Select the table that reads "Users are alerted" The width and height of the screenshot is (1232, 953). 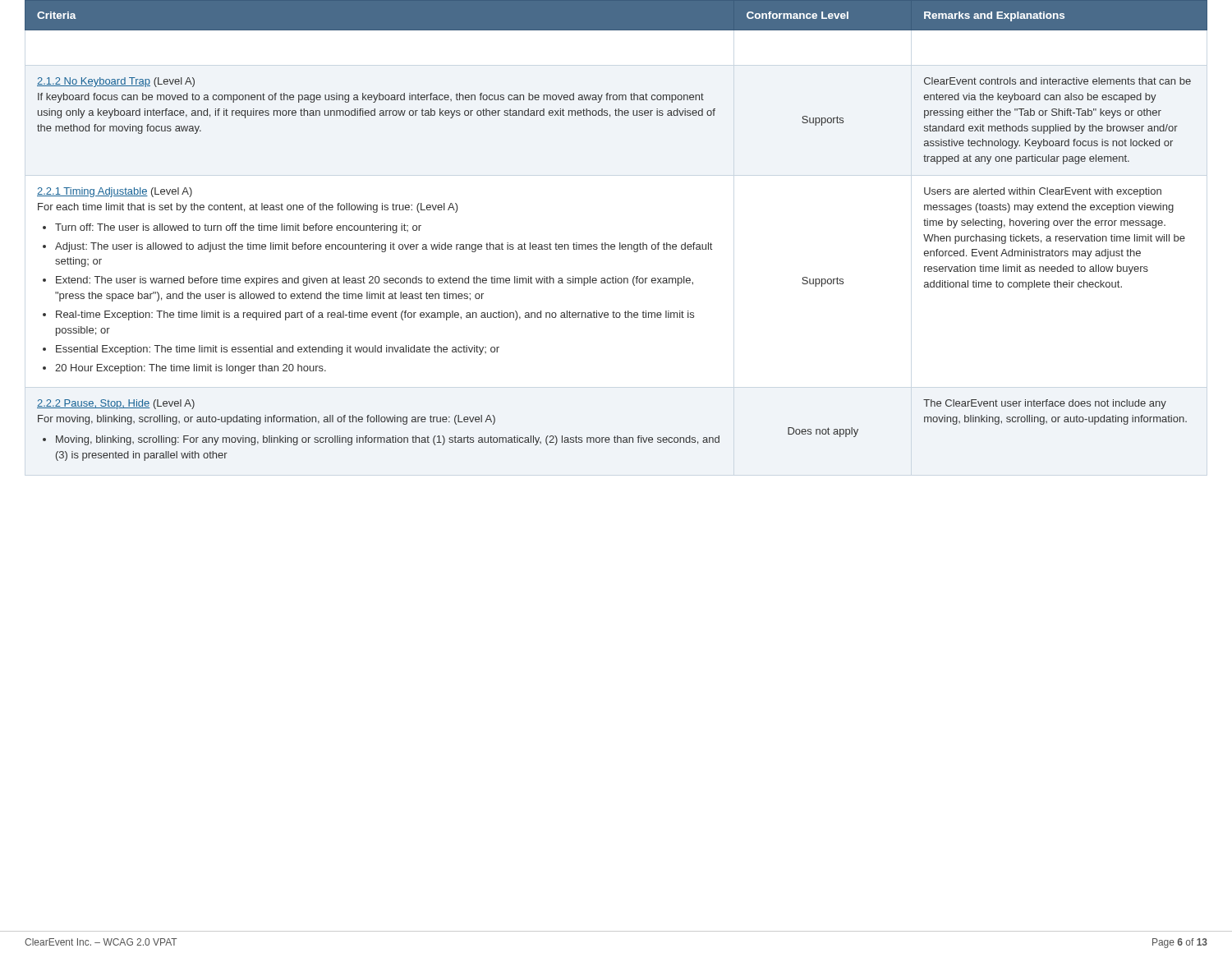(616, 238)
